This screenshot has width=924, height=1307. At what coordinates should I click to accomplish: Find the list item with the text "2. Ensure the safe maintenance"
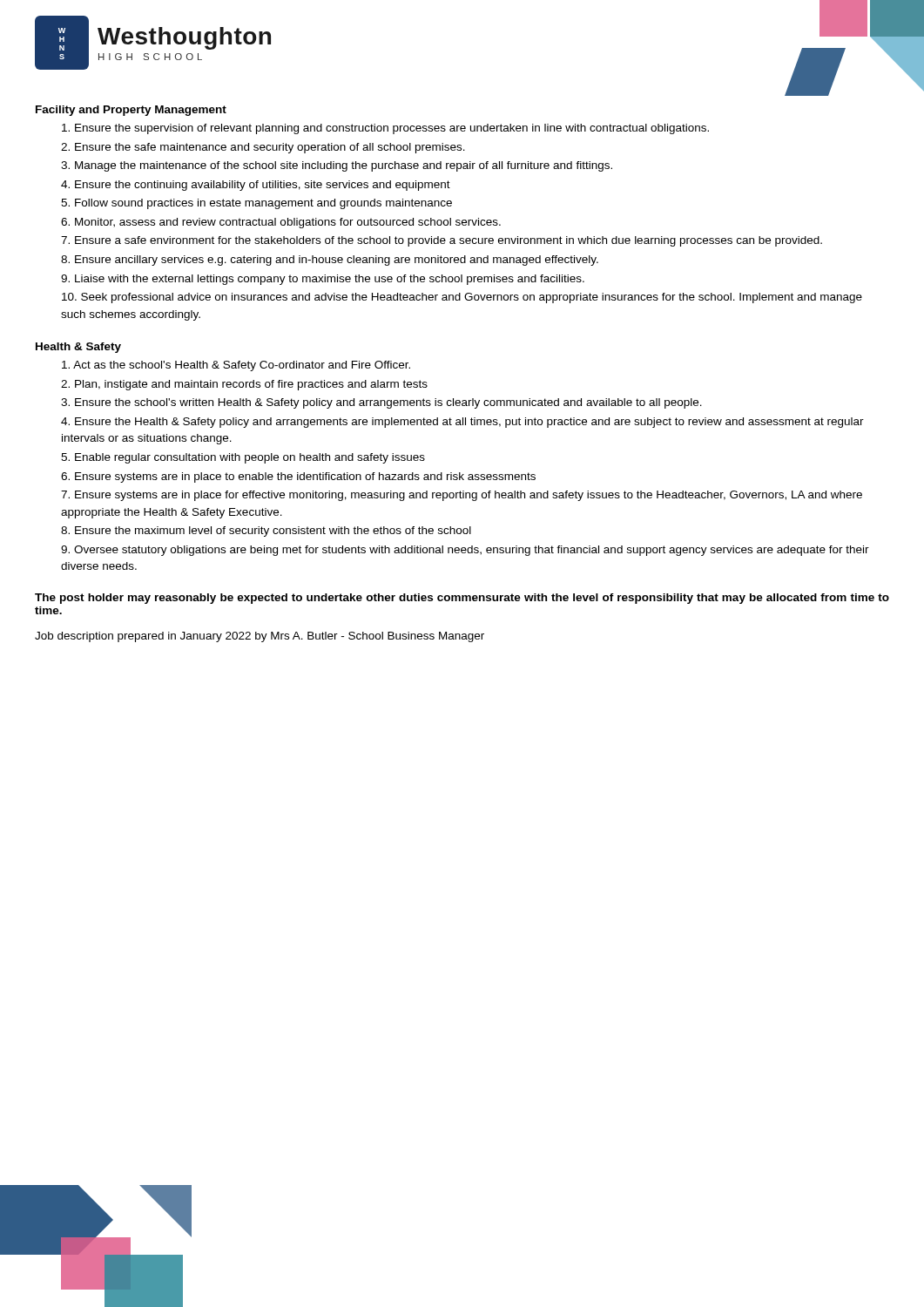[x=263, y=146]
